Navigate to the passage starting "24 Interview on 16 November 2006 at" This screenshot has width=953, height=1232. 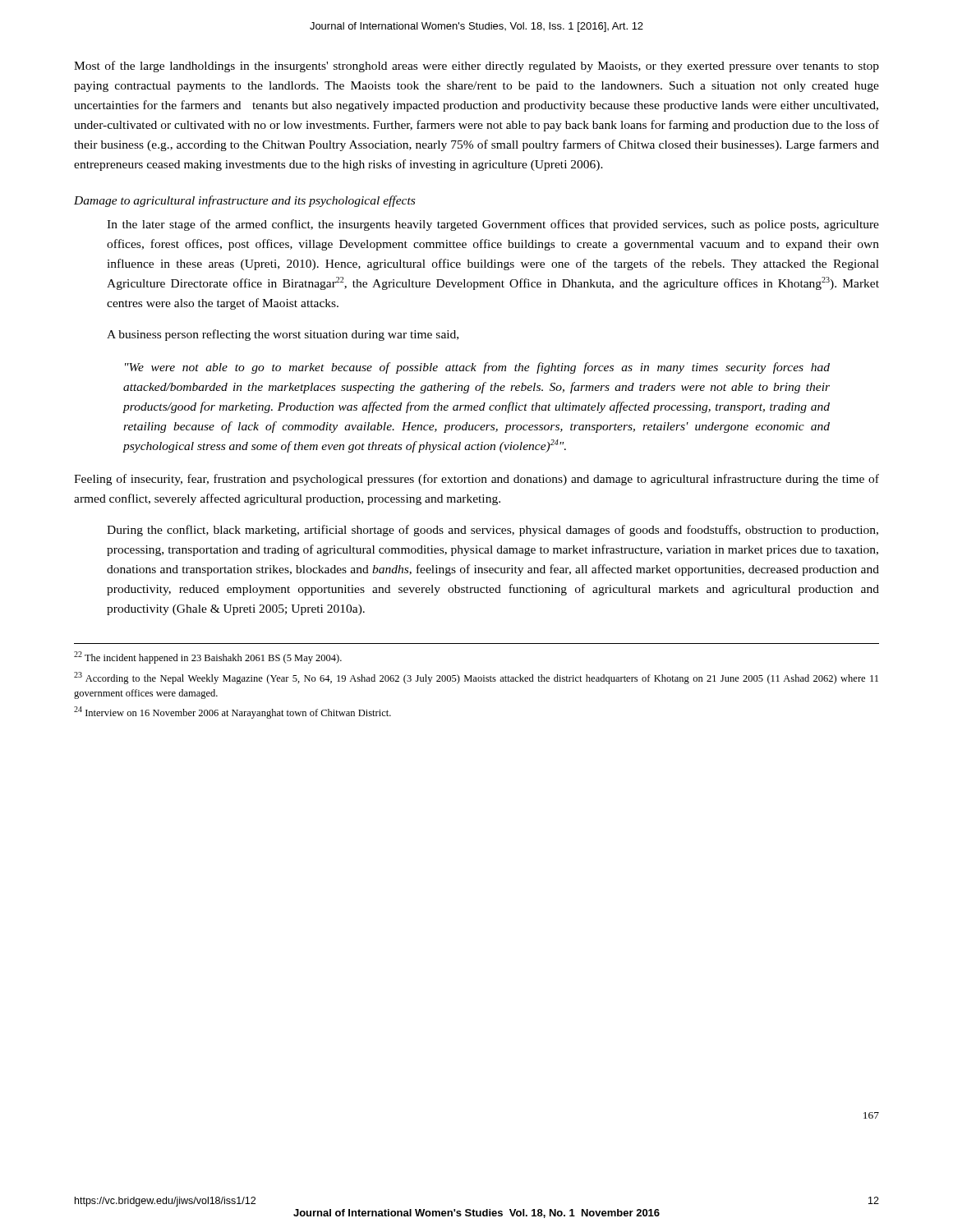point(233,712)
